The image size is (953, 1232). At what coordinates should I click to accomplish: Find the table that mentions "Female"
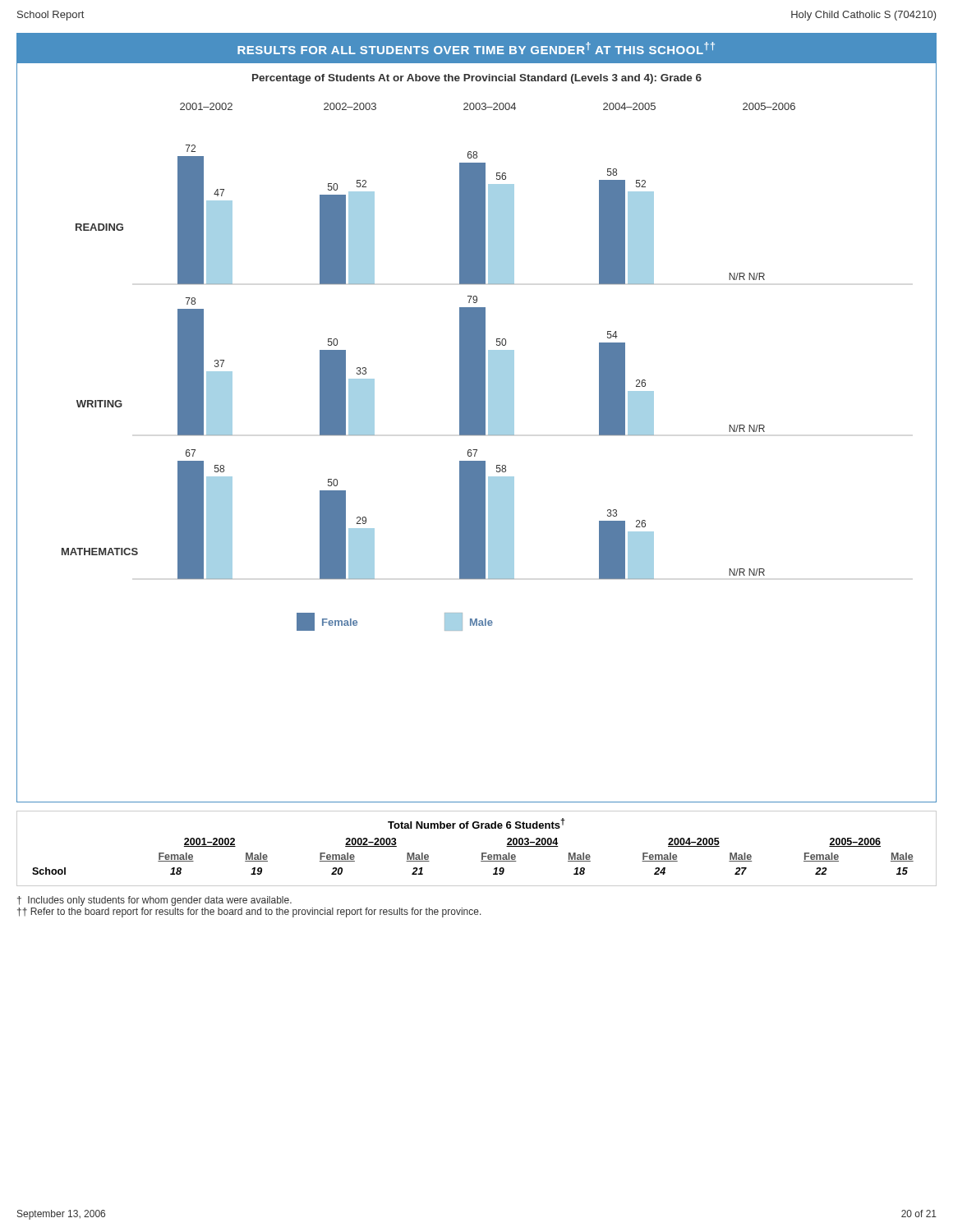click(476, 857)
